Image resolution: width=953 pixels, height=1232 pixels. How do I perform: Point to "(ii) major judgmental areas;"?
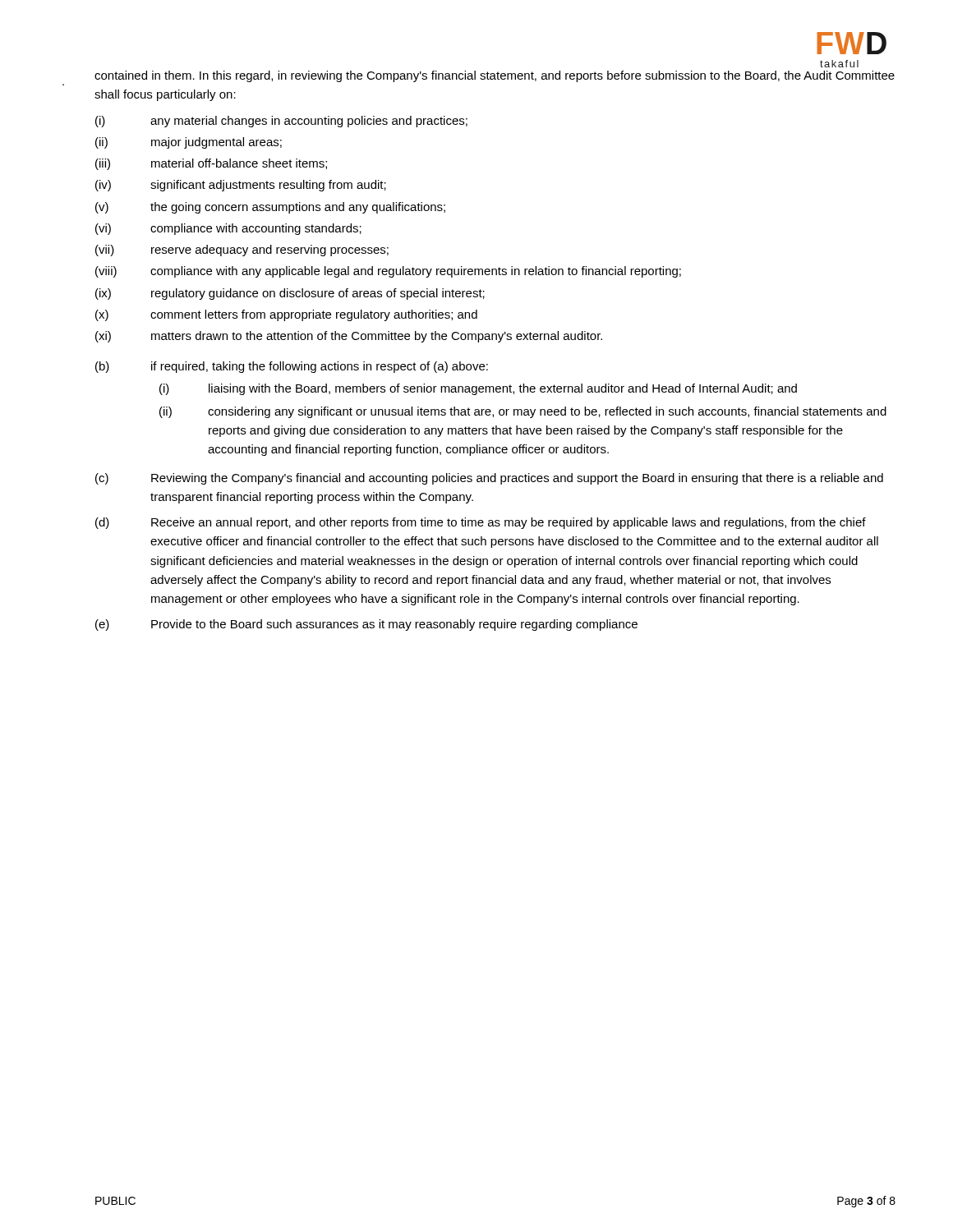(189, 143)
